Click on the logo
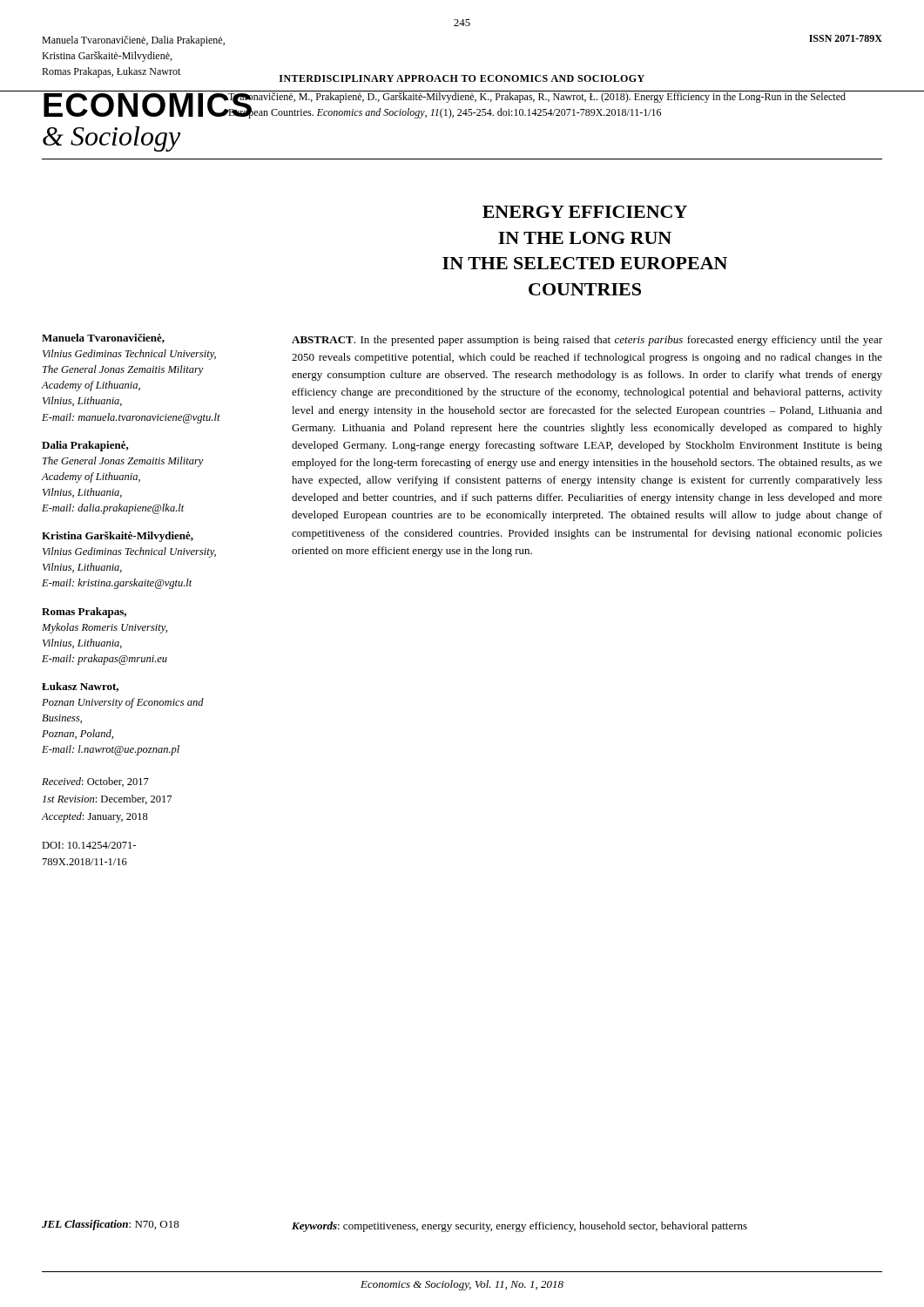Image resolution: width=924 pixels, height=1307 pixels. [129, 119]
